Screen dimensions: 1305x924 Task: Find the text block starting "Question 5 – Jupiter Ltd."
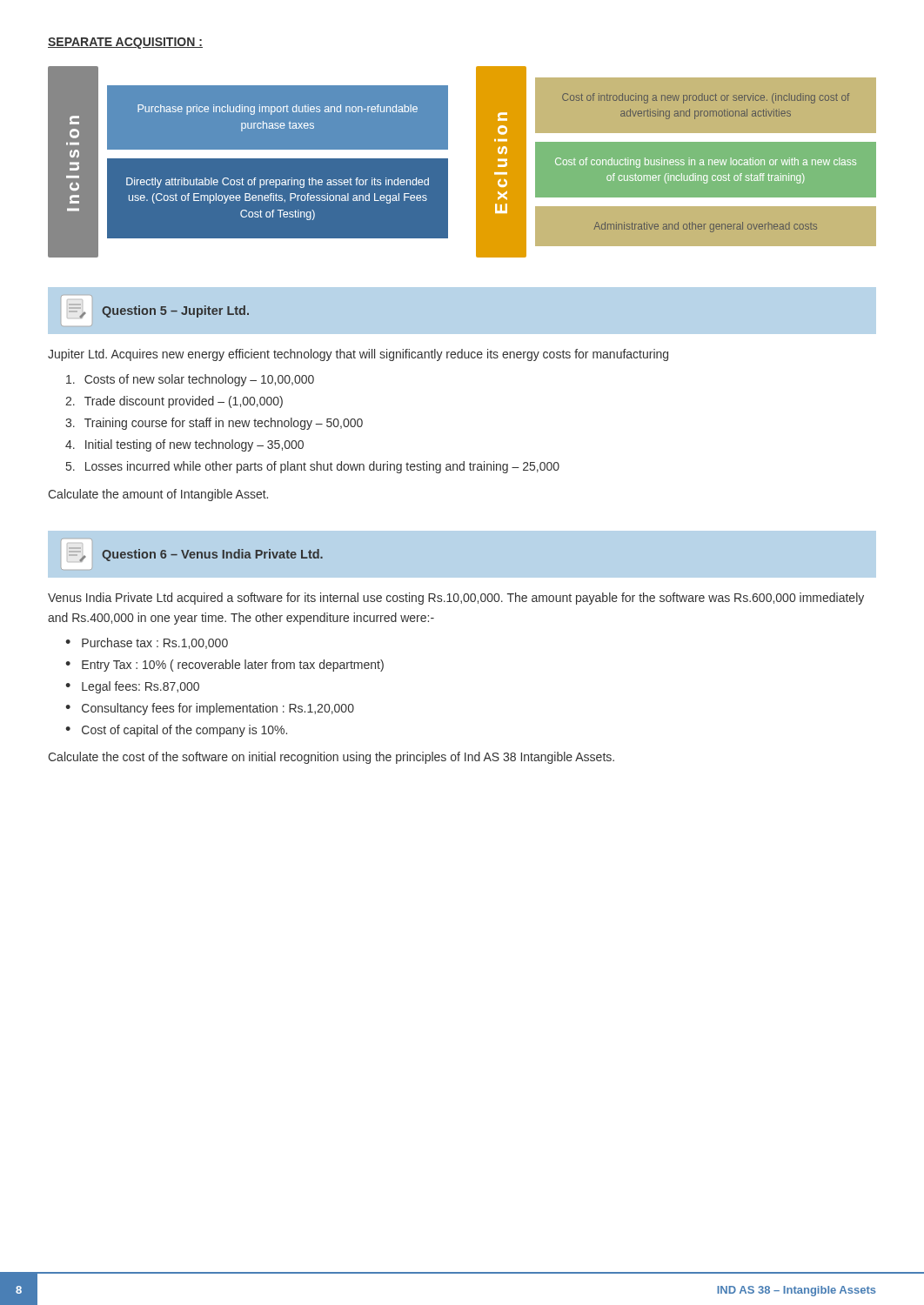tap(176, 311)
